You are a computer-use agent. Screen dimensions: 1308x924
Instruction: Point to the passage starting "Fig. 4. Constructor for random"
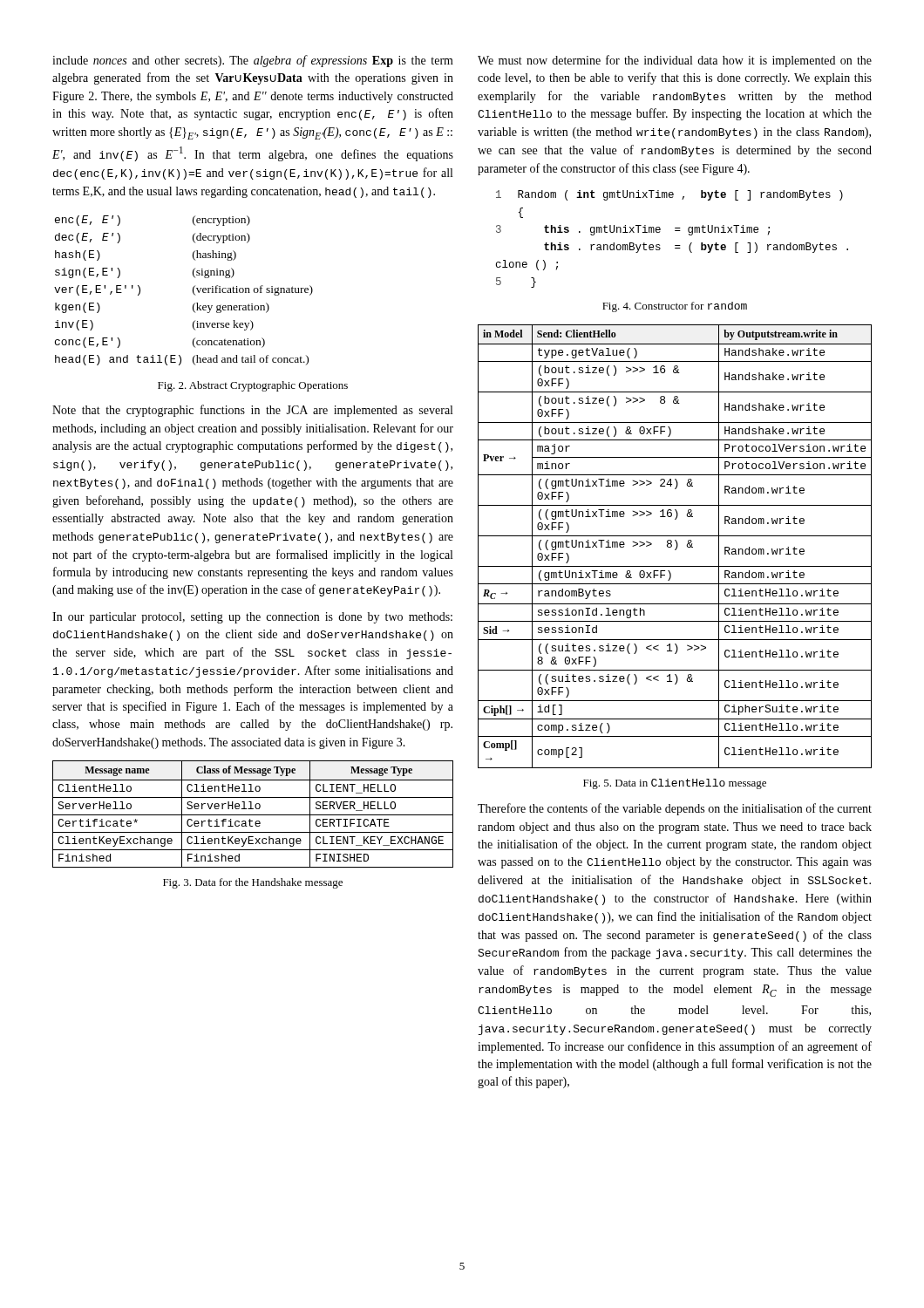[675, 307]
